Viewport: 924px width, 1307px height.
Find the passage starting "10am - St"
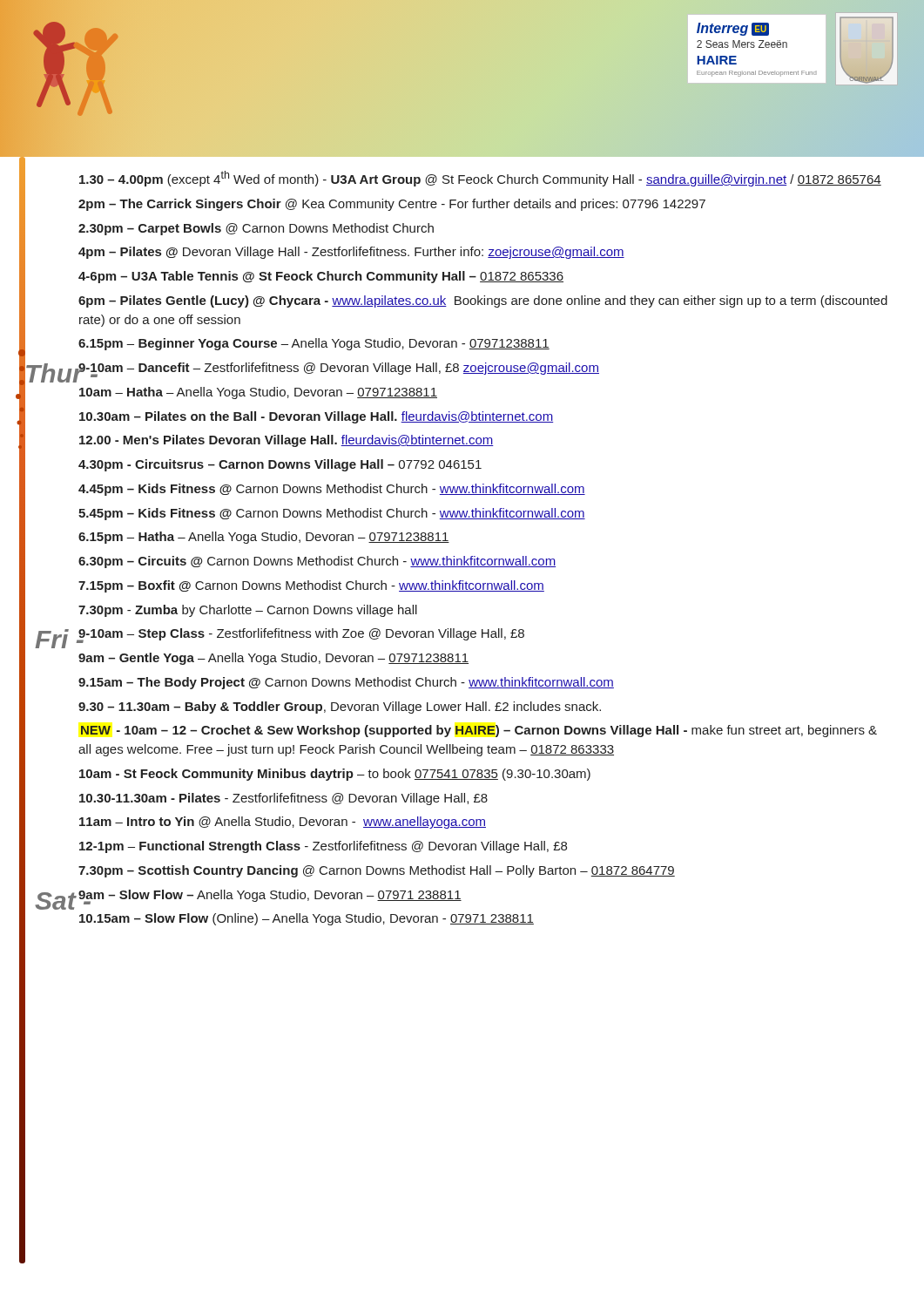point(335,773)
